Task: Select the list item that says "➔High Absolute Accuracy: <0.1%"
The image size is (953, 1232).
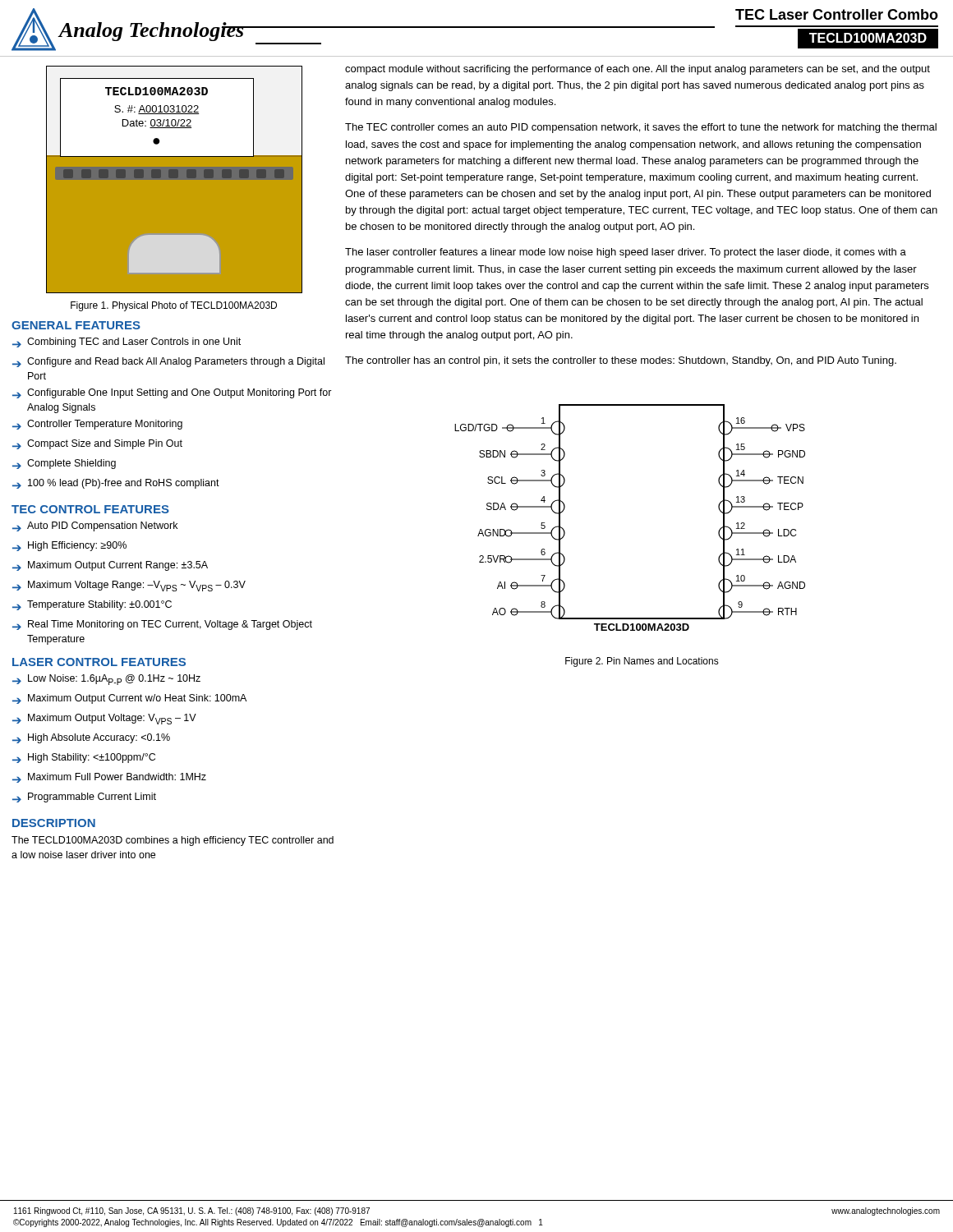Action: point(91,740)
